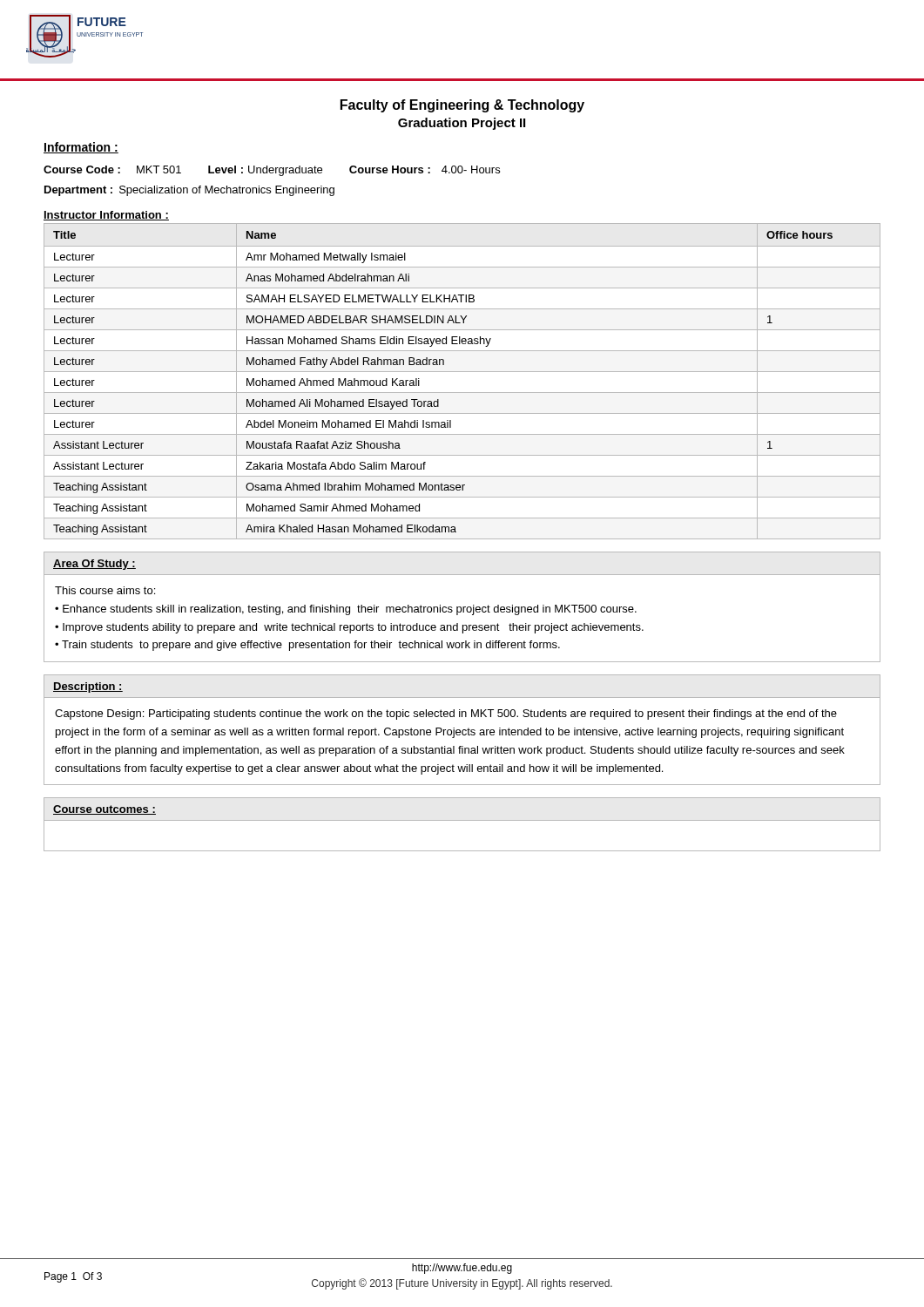The width and height of the screenshot is (924, 1307).
Task: Point to the passage starting "Course outcomes :"
Action: (x=104, y=809)
